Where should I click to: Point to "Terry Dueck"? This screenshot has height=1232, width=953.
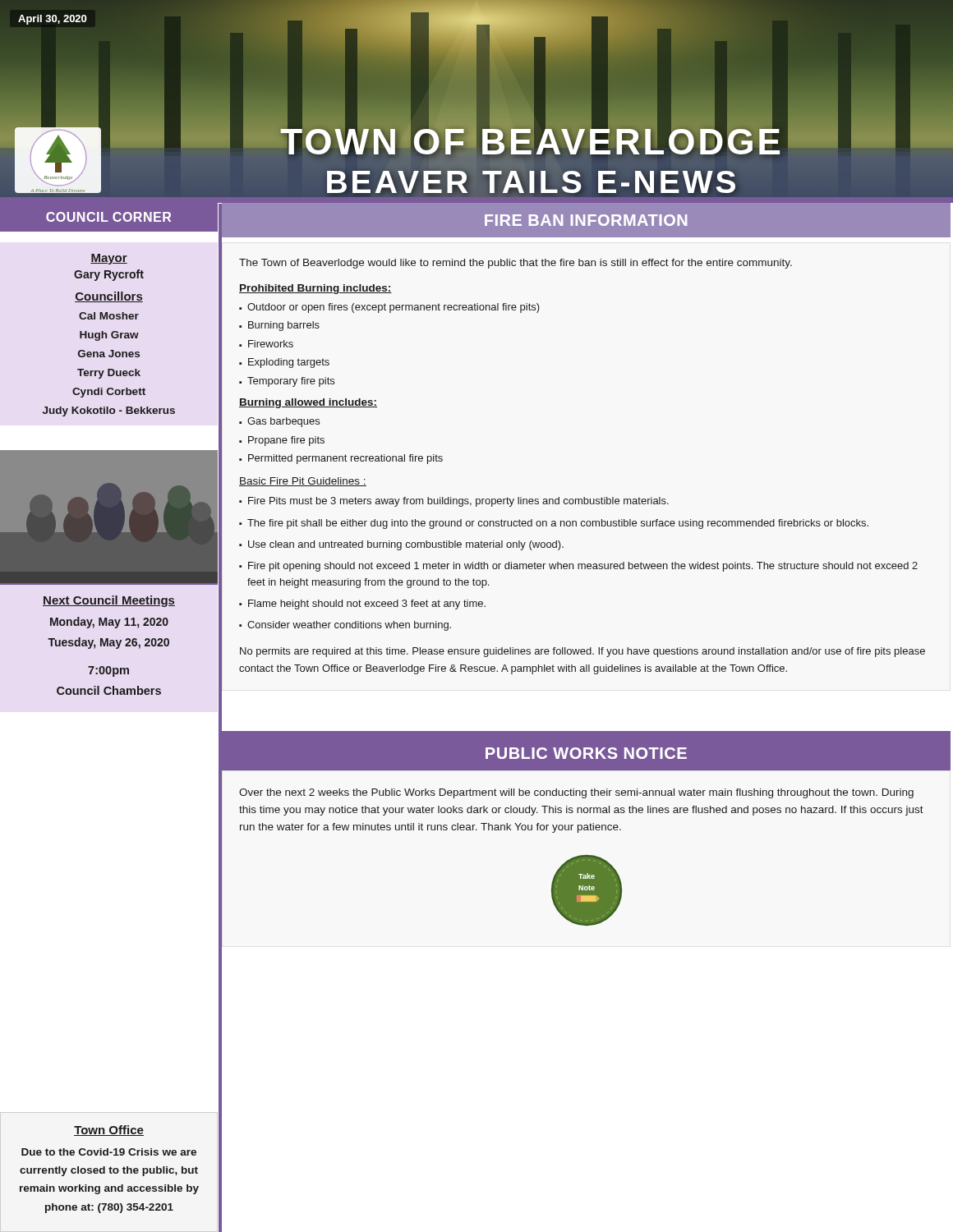pyautogui.click(x=109, y=372)
